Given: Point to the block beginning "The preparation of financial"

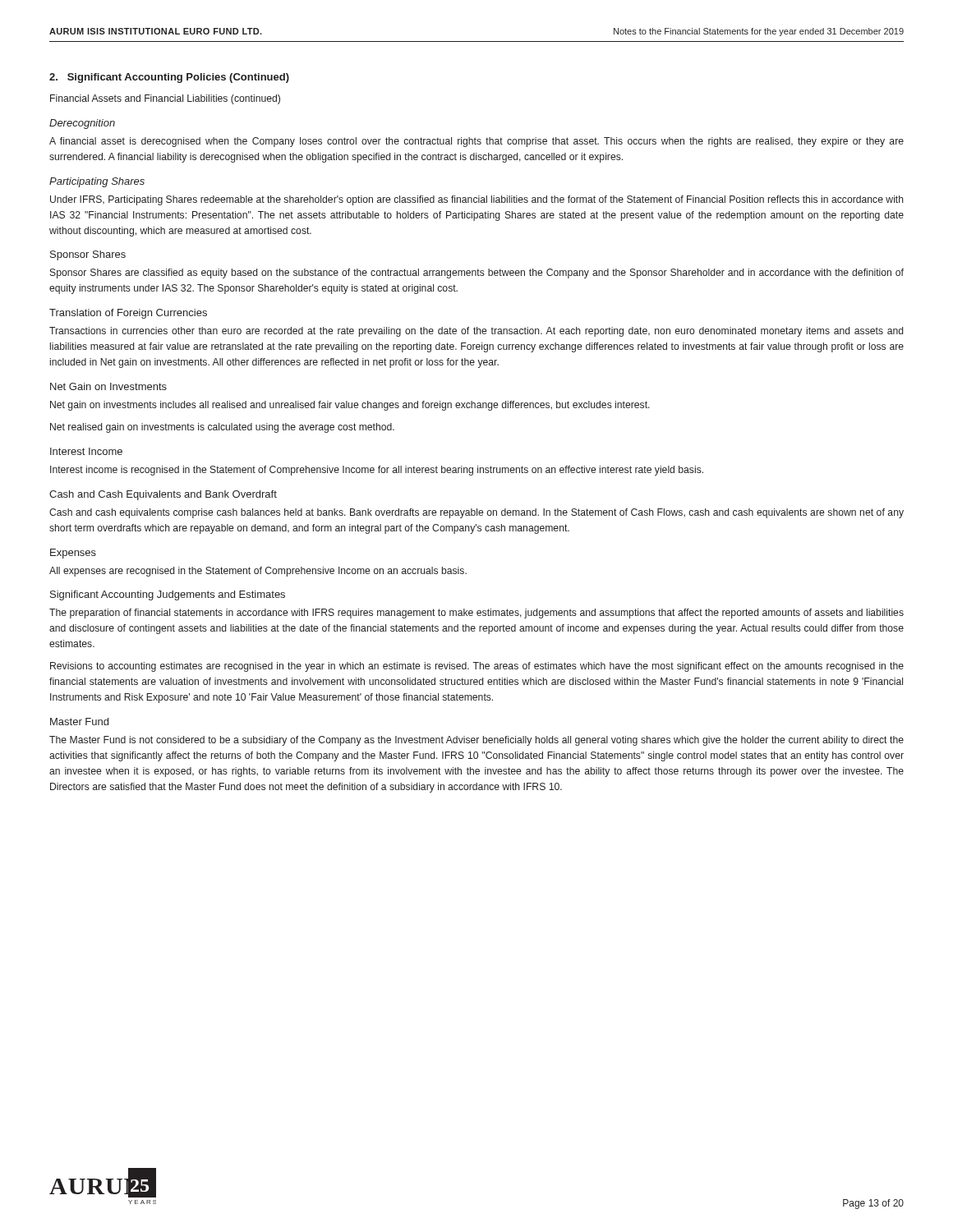Looking at the screenshot, I should pyautogui.click(x=476, y=629).
